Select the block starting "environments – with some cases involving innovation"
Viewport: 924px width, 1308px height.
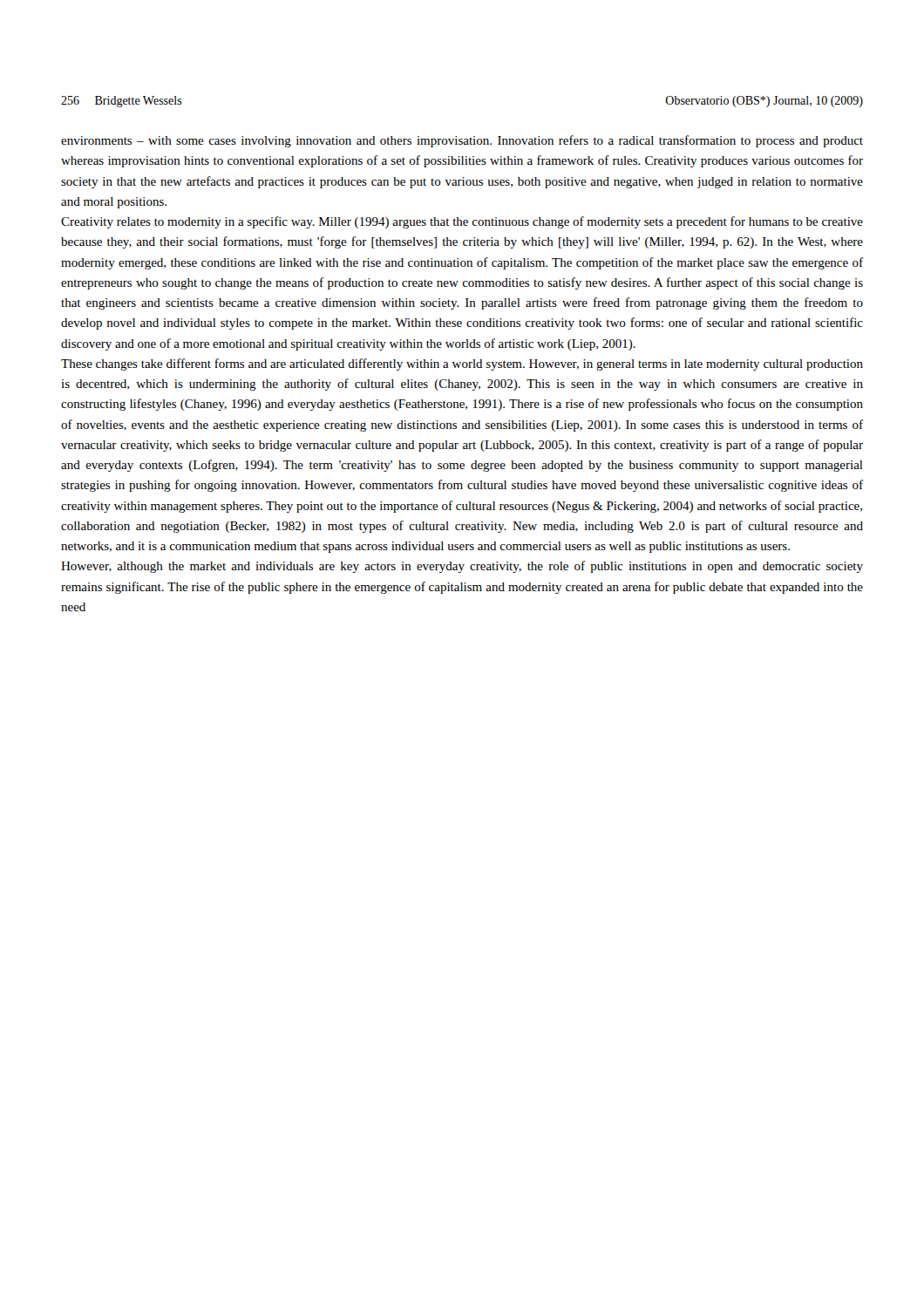pos(462,171)
